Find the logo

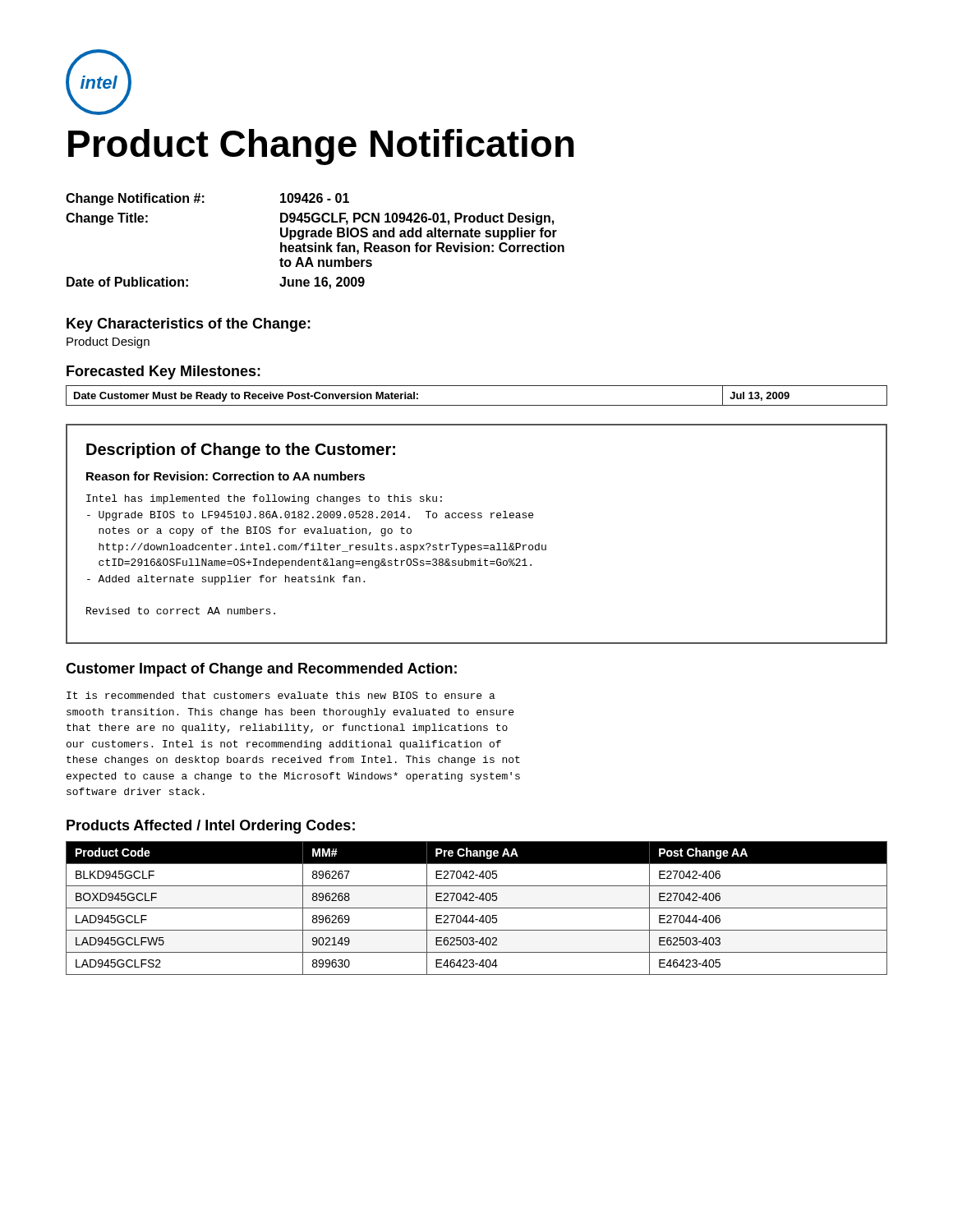pyautogui.click(x=476, y=84)
